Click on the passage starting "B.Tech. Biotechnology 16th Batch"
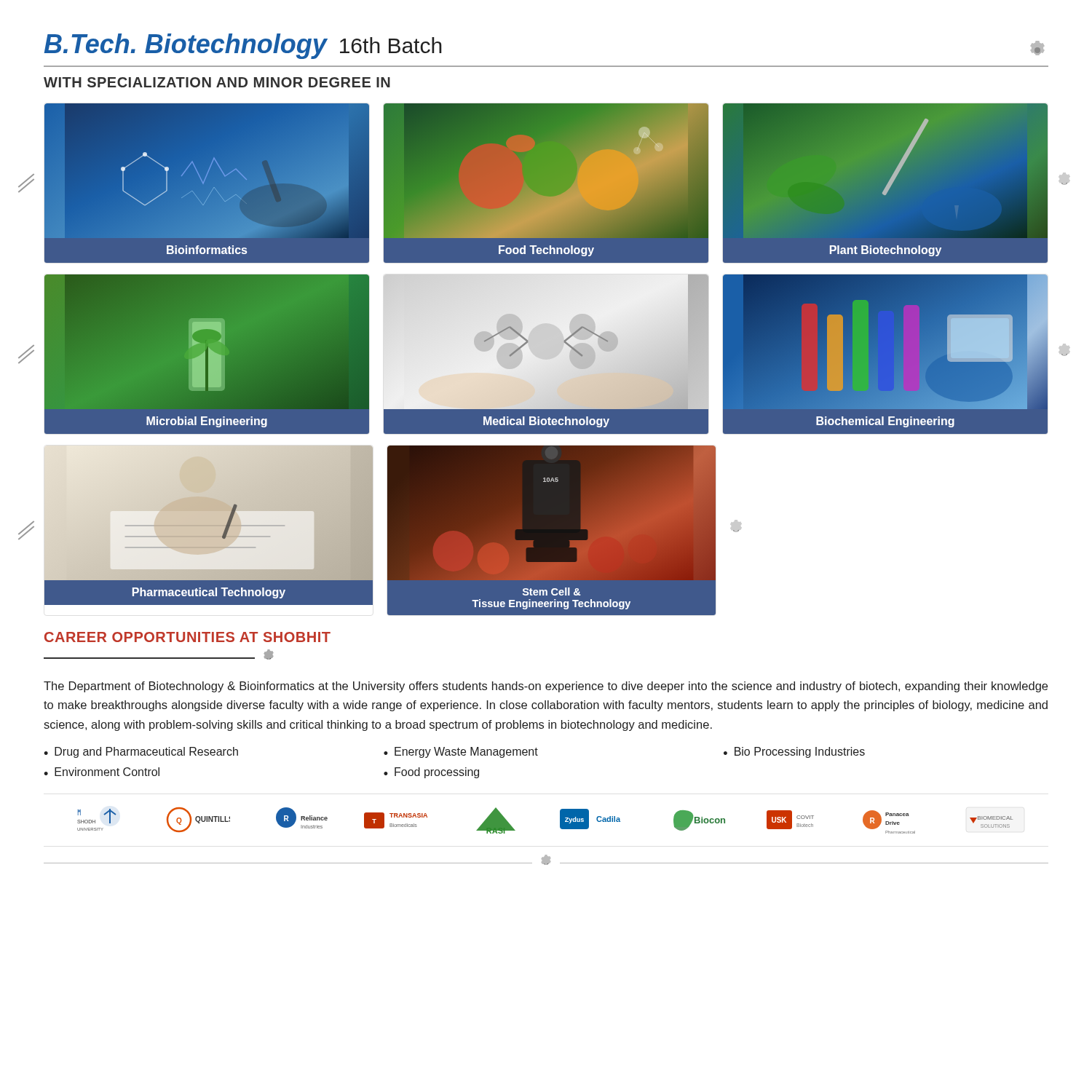The image size is (1092, 1092). point(246,46)
